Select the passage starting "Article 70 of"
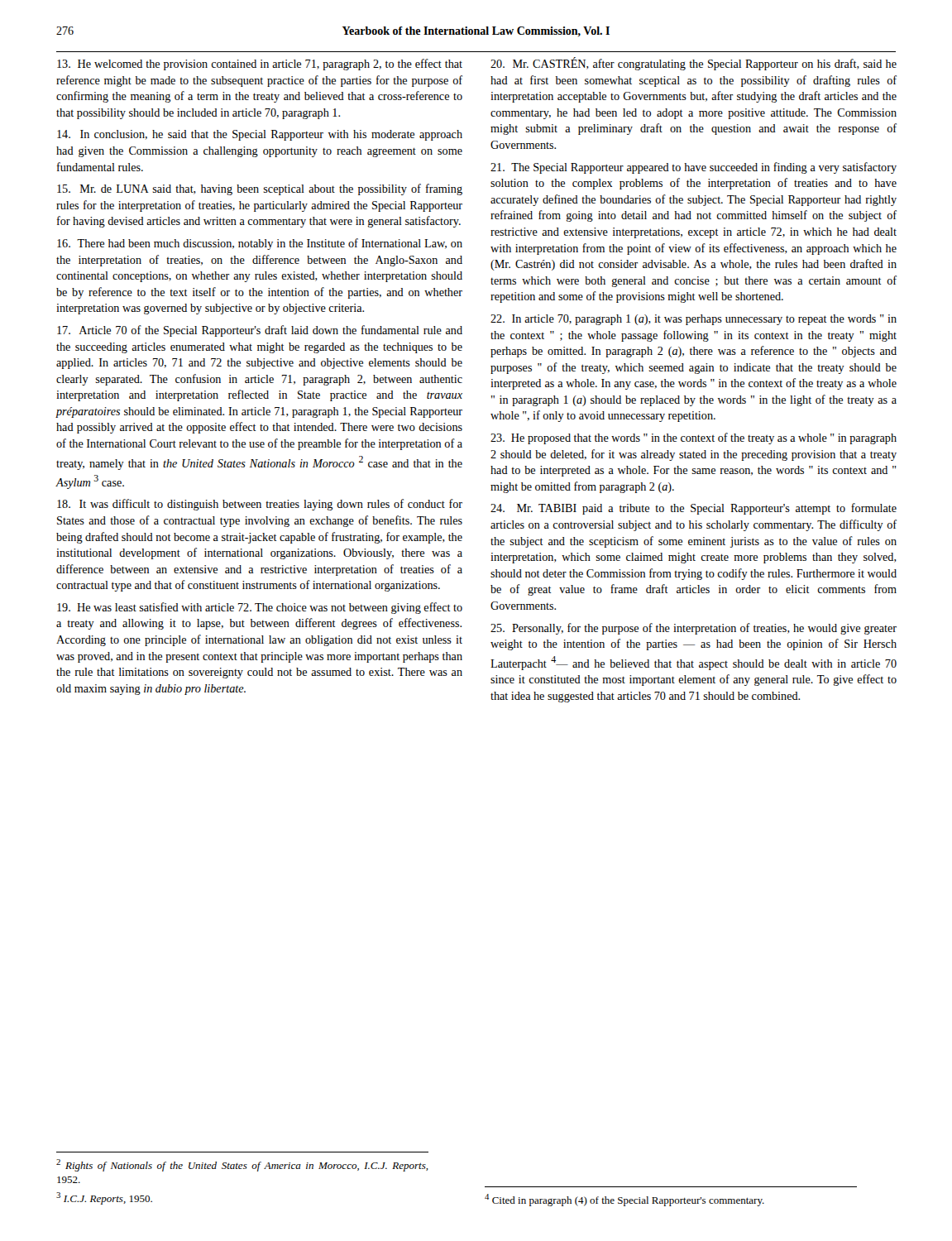952x1241 pixels. click(259, 407)
